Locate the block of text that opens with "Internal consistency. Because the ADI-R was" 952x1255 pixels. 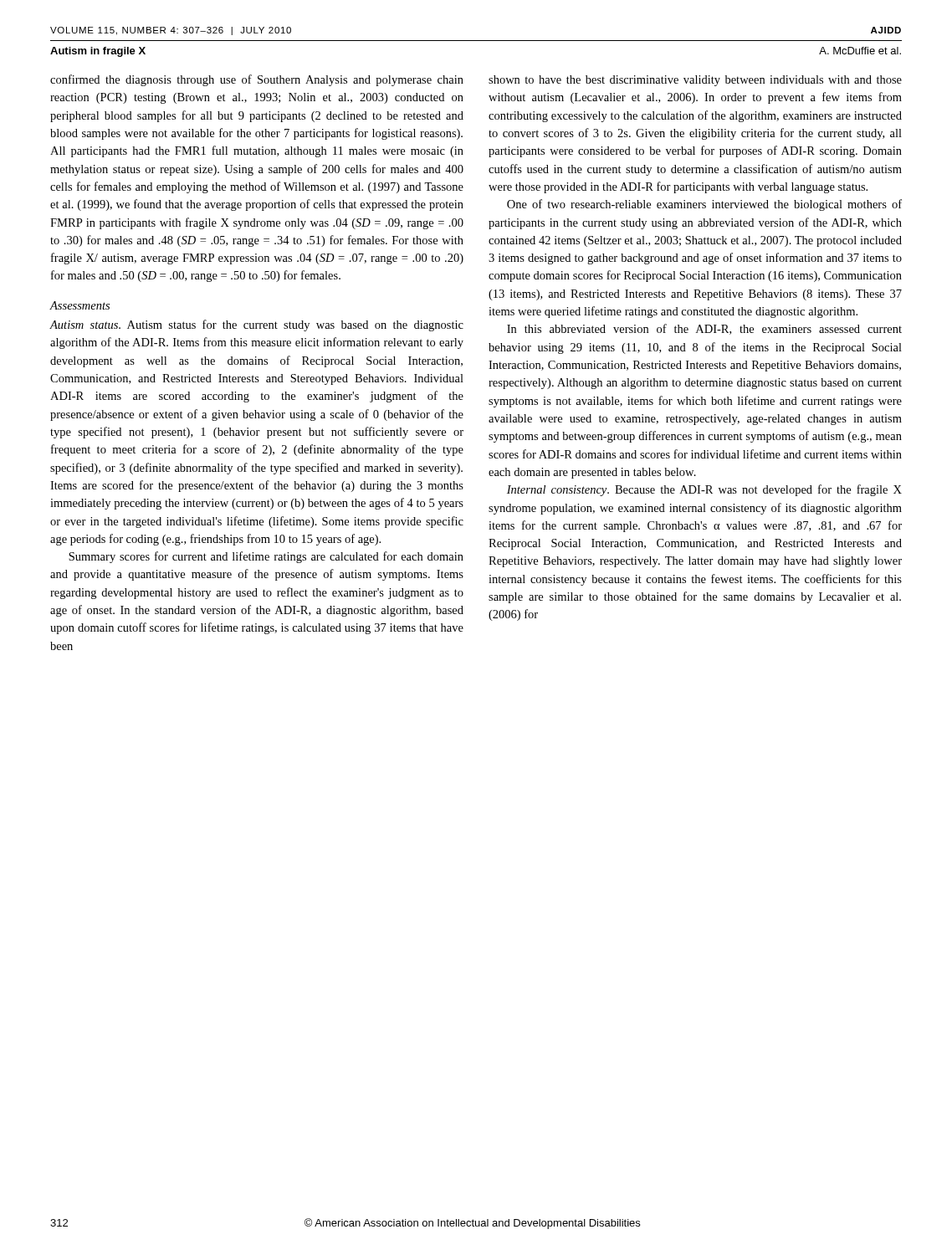click(695, 553)
